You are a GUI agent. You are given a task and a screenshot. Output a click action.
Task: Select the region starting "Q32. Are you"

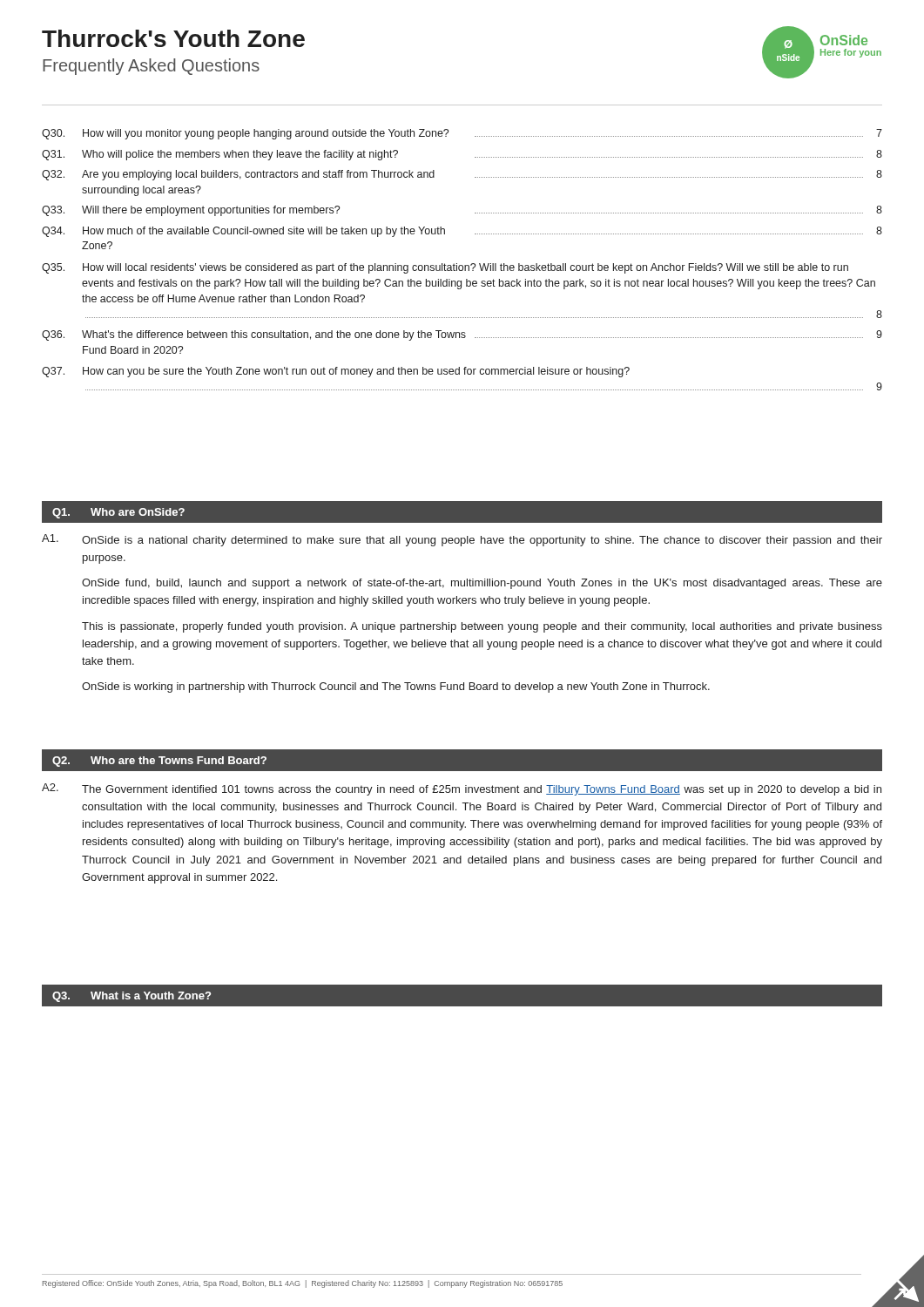pyautogui.click(x=53, y=174)
